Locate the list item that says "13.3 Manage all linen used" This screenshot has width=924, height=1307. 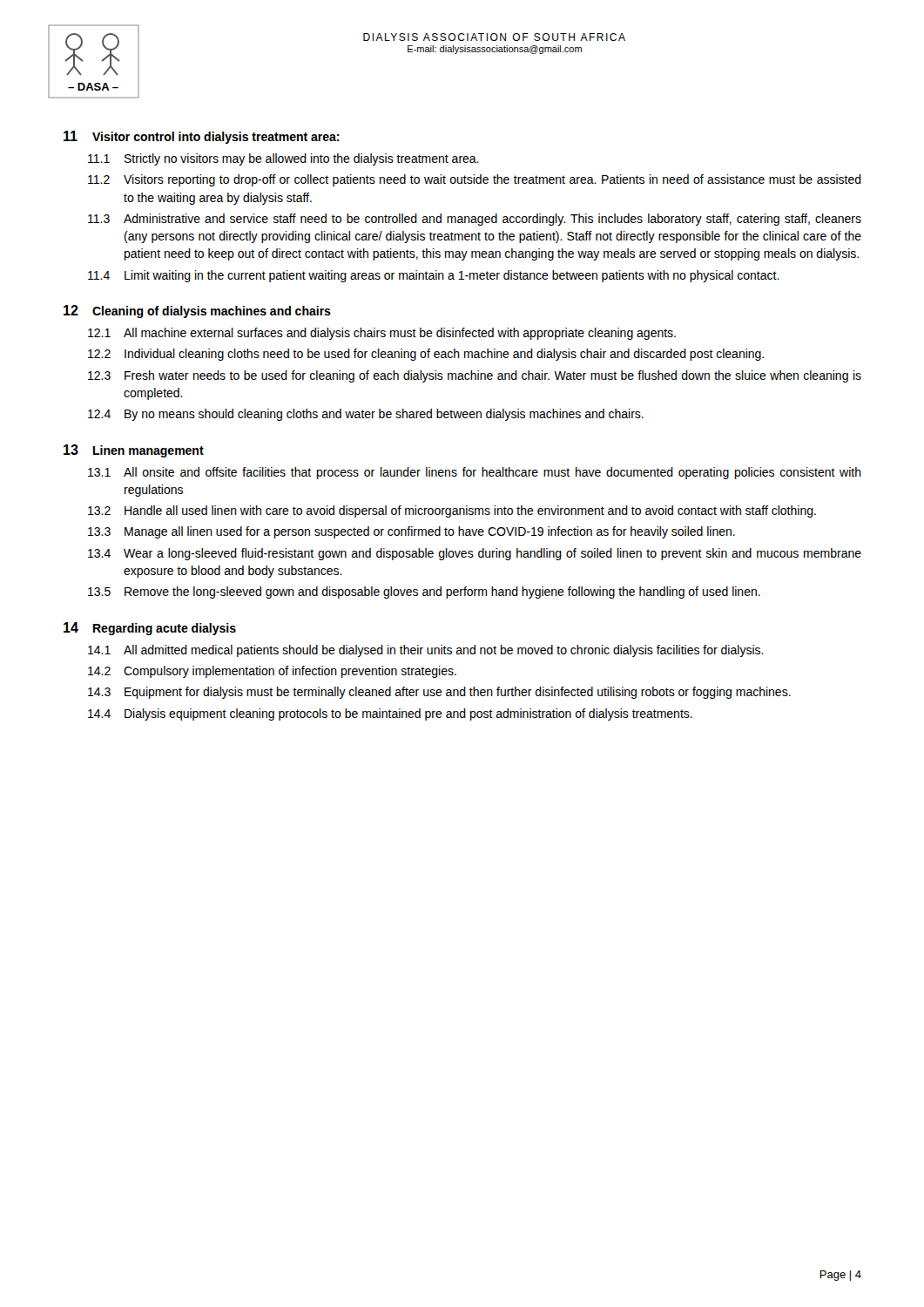(x=462, y=532)
